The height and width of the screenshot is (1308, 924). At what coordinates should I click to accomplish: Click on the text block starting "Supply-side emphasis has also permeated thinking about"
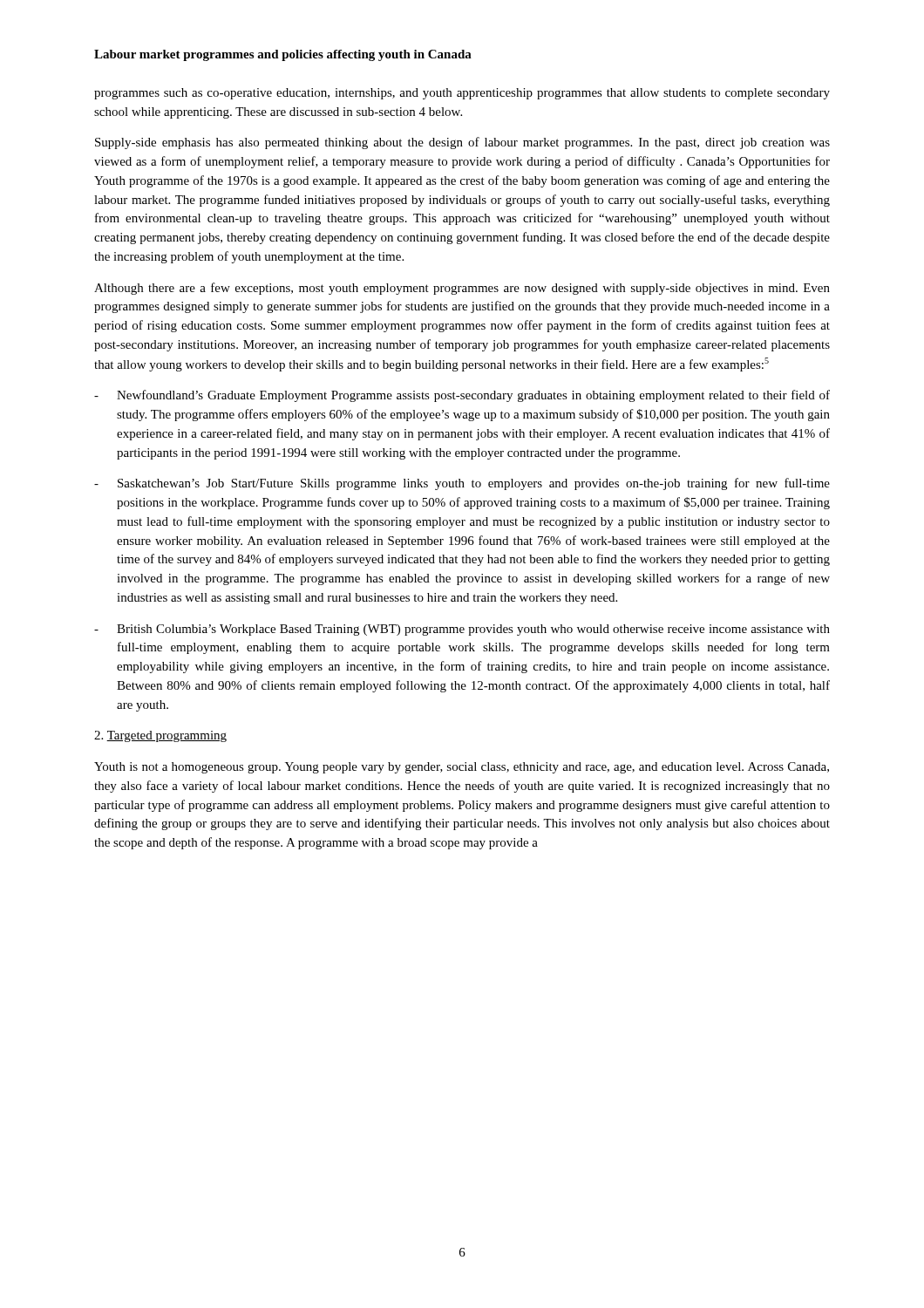click(x=462, y=199)
